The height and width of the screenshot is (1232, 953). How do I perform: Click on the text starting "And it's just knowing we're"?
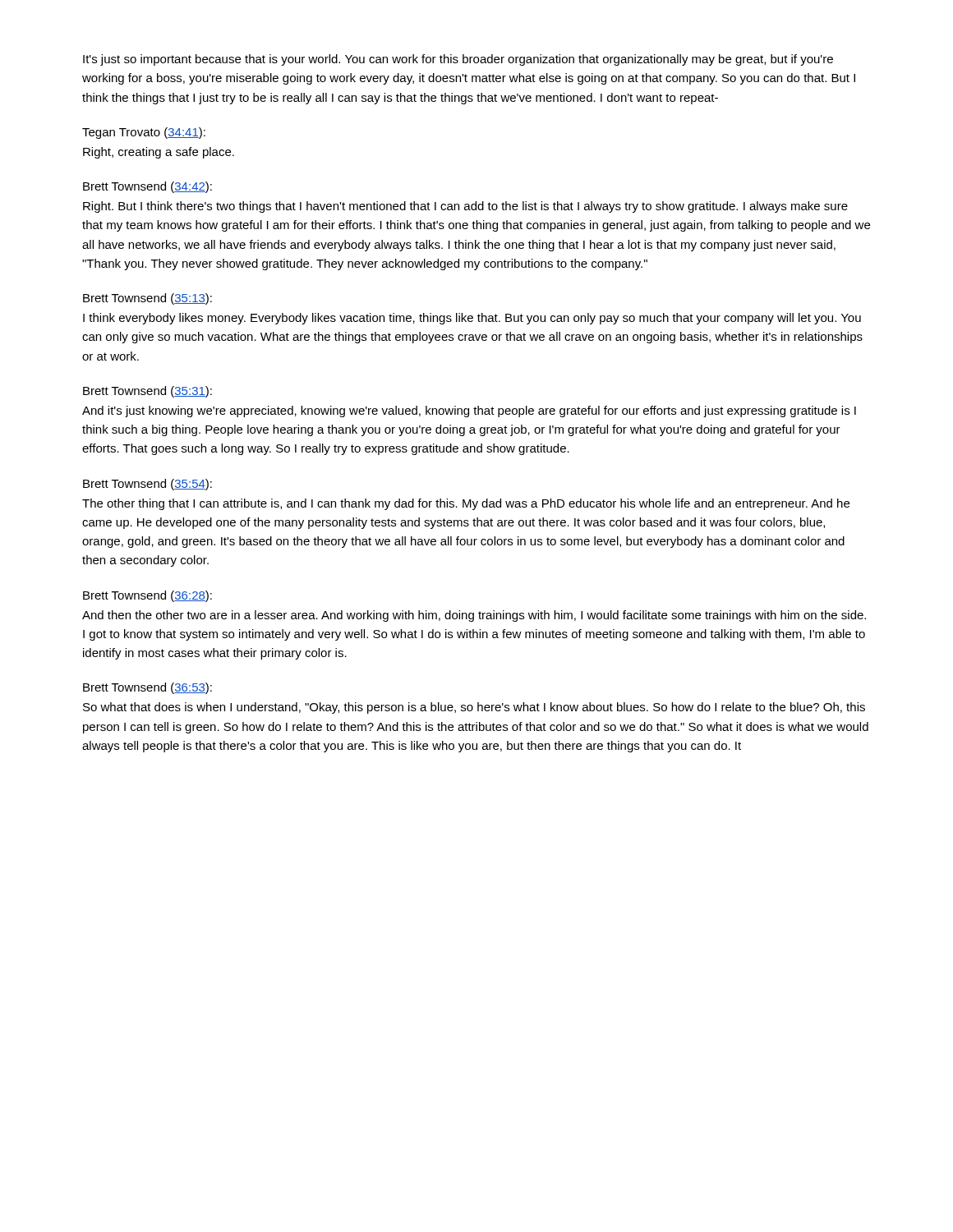(x=470, y=429)
